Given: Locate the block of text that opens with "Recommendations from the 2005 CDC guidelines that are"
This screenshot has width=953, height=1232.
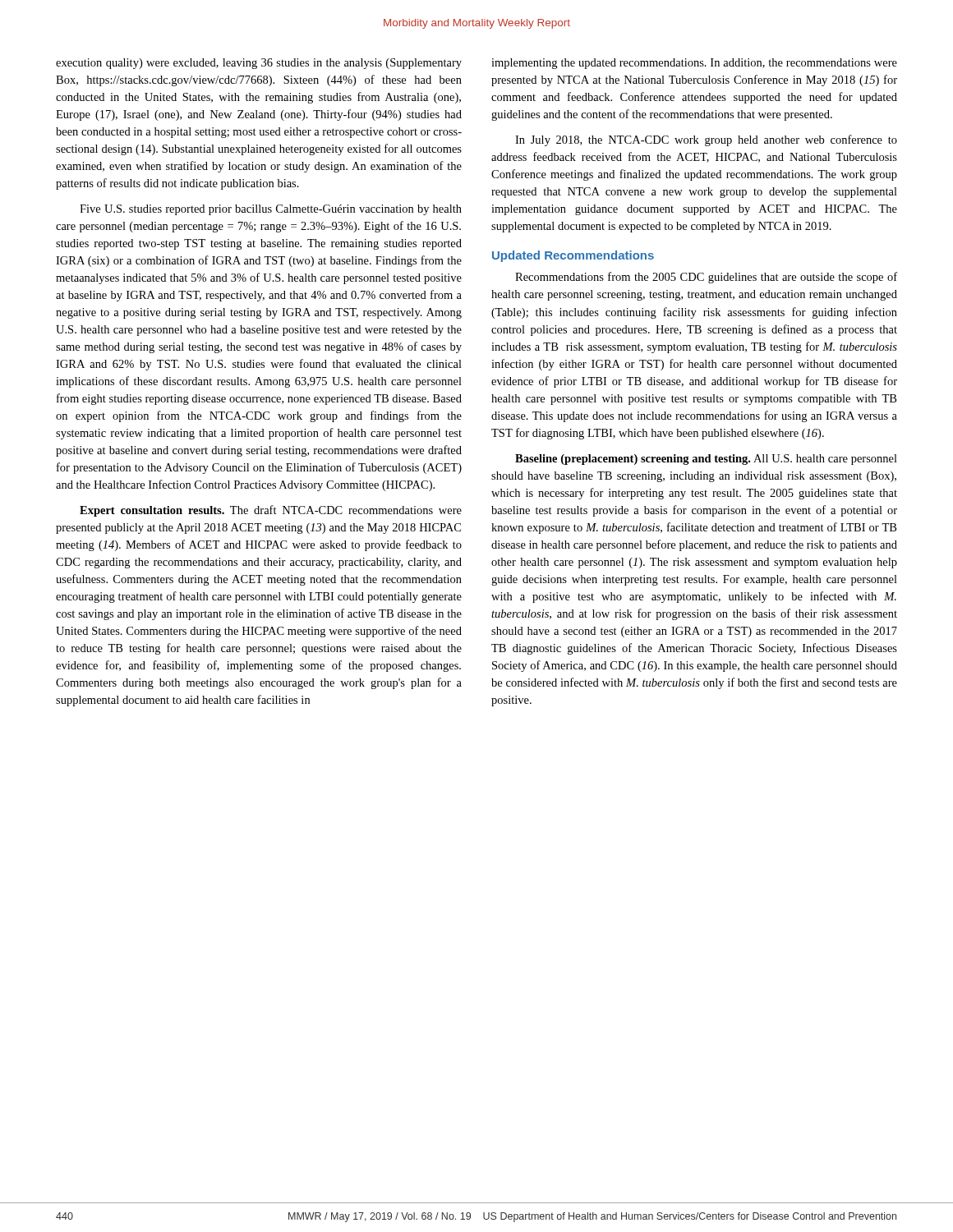Looking at the screenshot, I should [694, 355].
